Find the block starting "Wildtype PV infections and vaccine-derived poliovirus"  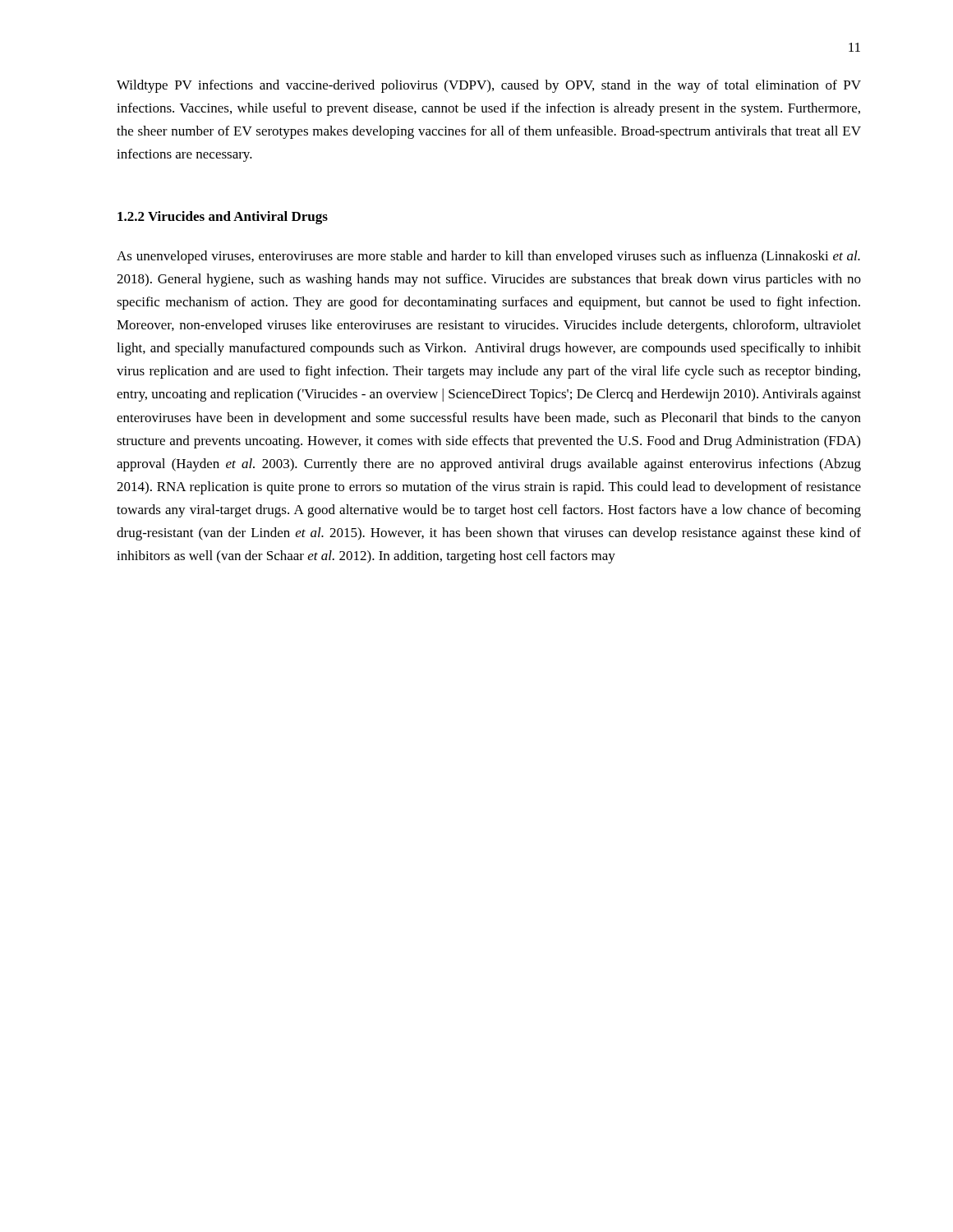489,120
